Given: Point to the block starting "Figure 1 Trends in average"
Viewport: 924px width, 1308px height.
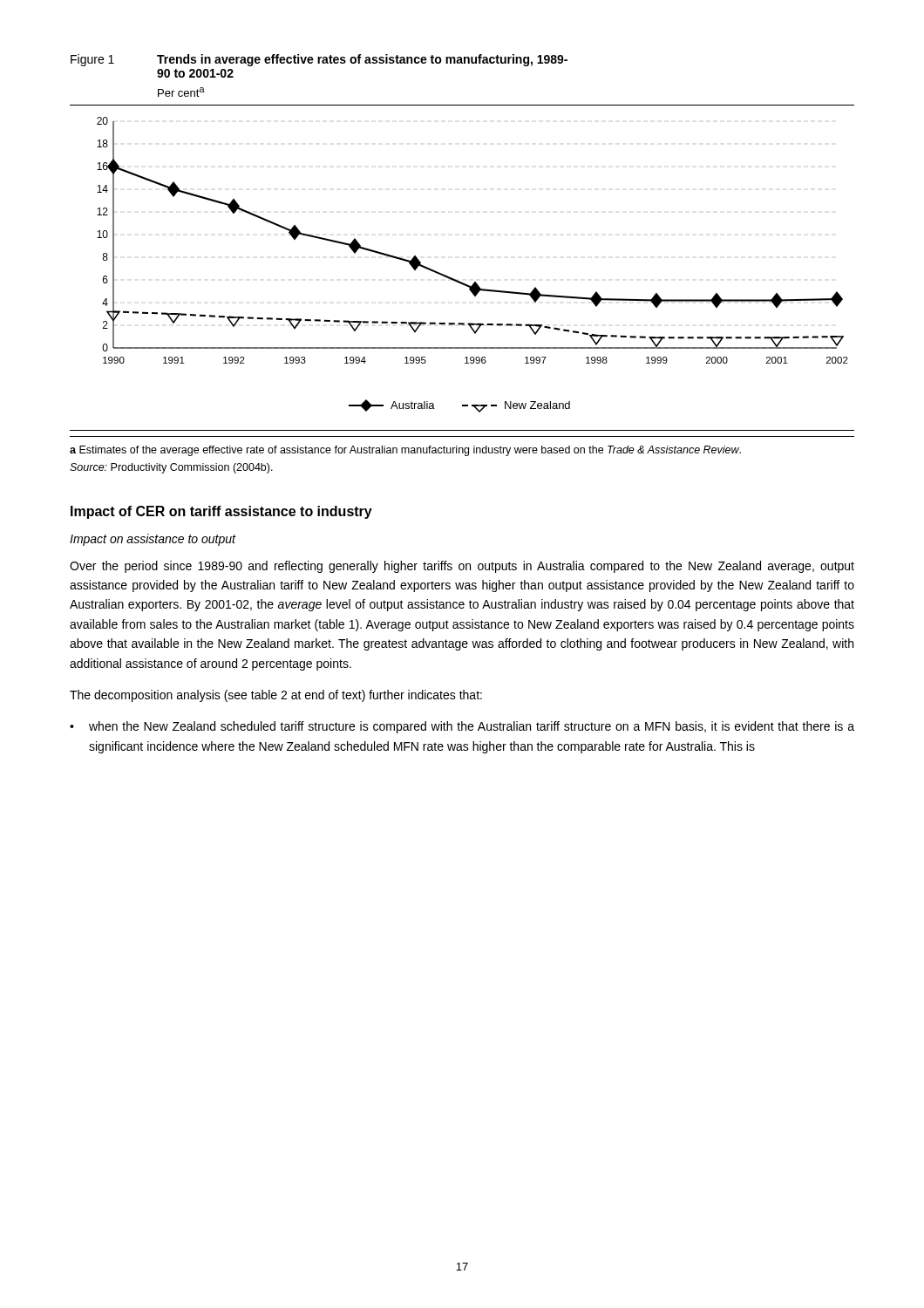Looking at the screenshot, I should [319, 60].
